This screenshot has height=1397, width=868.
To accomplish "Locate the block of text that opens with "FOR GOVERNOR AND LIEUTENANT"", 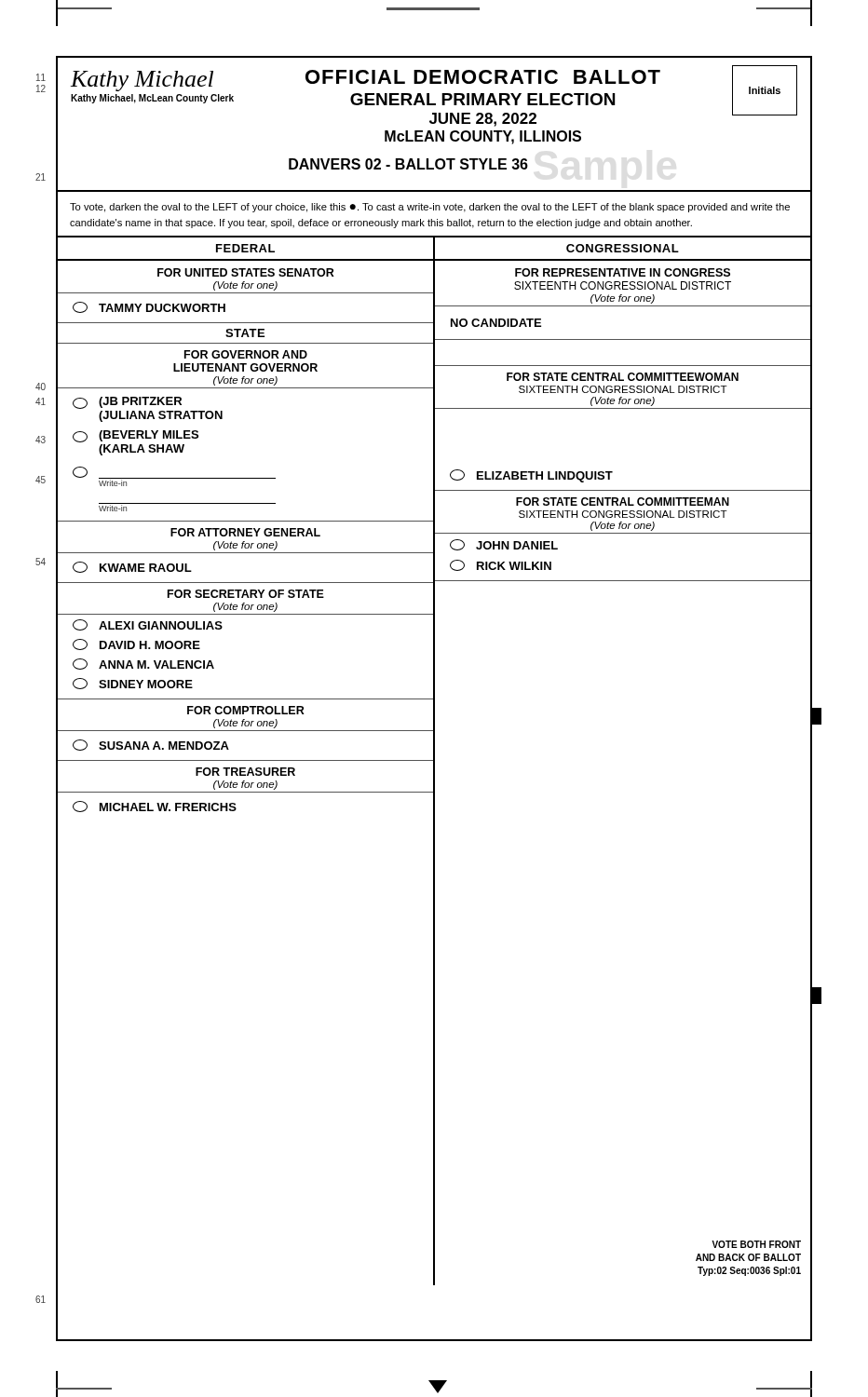I will tap(245, 367).
